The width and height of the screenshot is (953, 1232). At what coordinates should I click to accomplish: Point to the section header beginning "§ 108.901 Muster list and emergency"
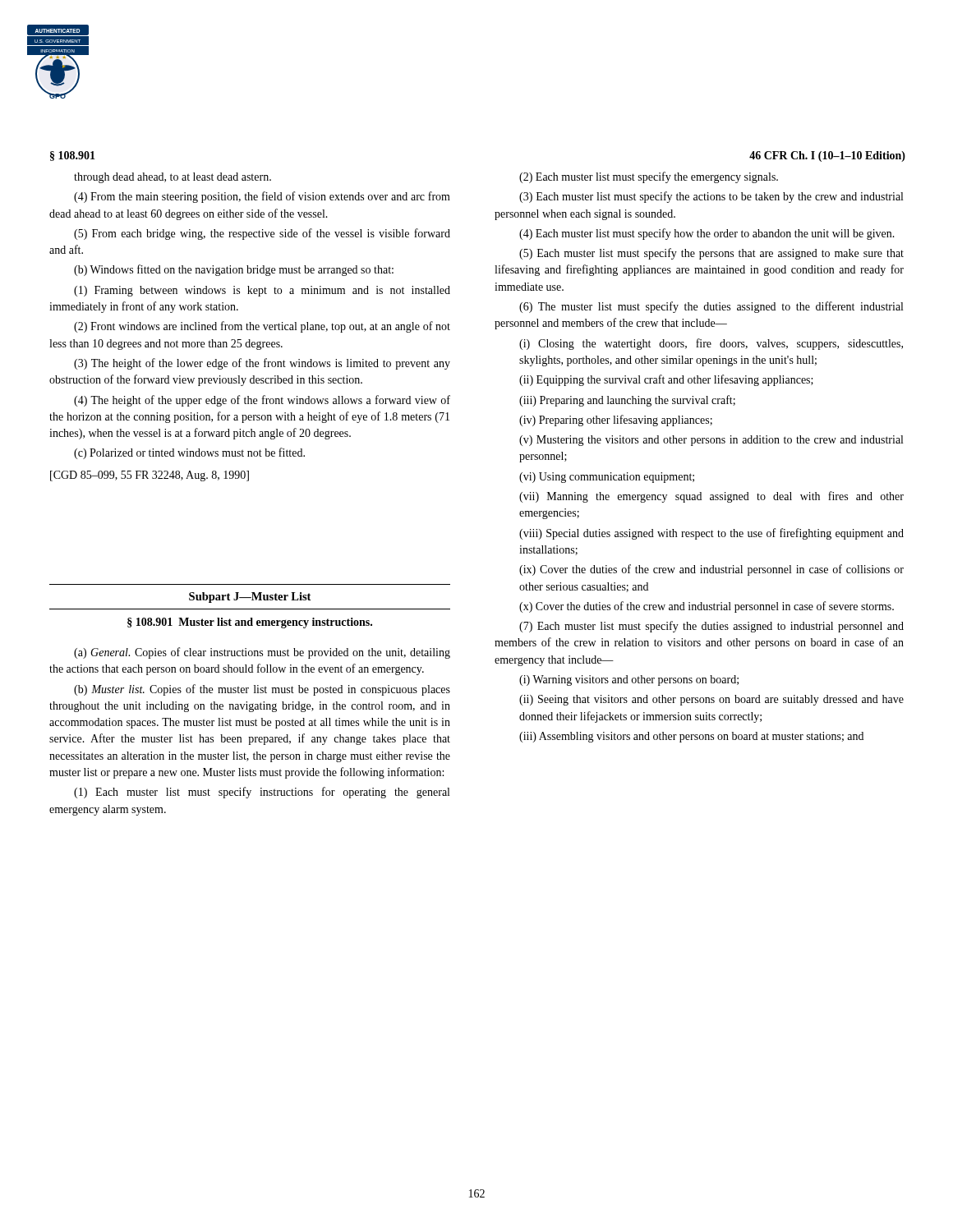[x=250, y=623]
